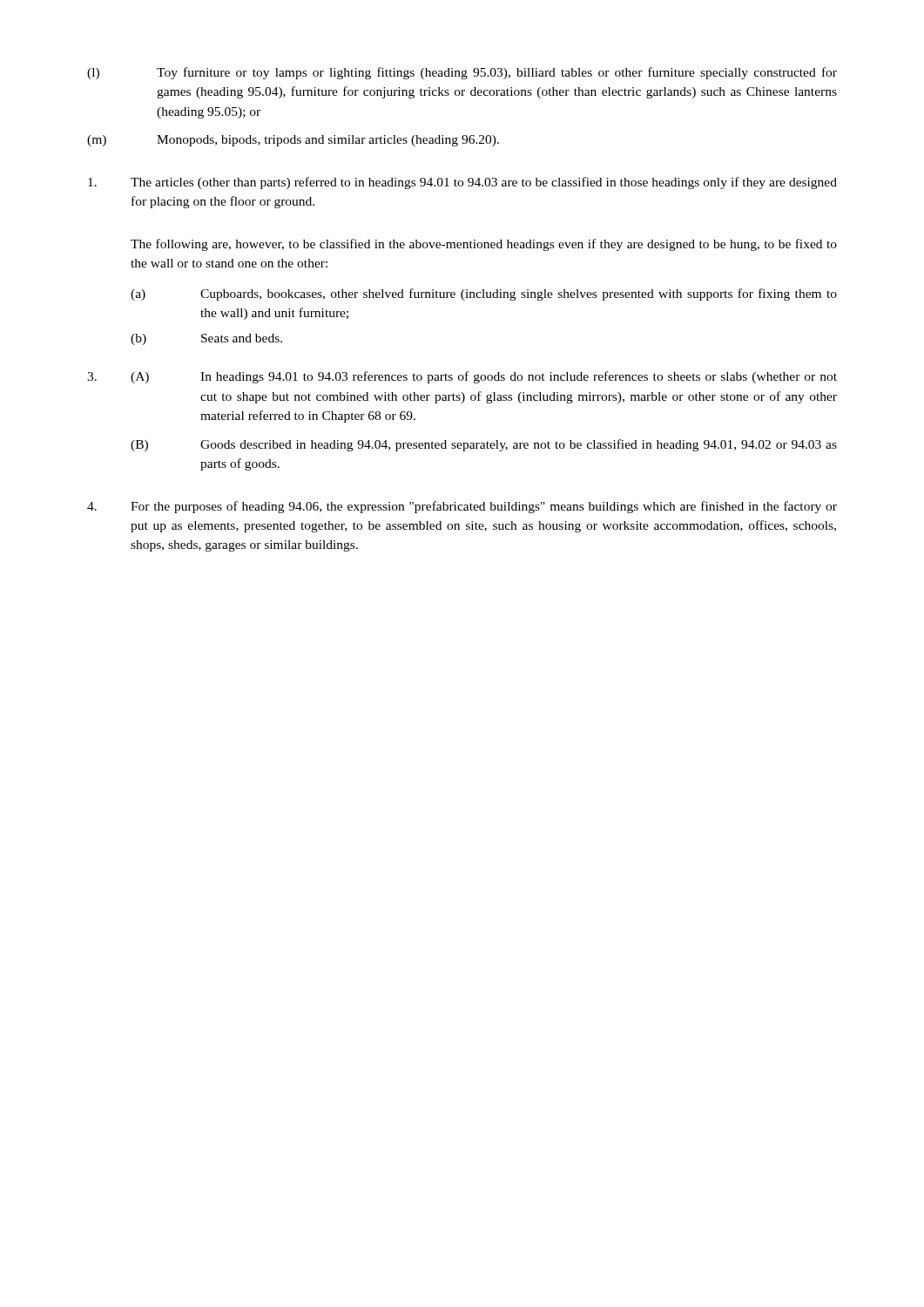
Task: Locate the passage starting "(l) Toy furniture"
Action: click(462, 92)
